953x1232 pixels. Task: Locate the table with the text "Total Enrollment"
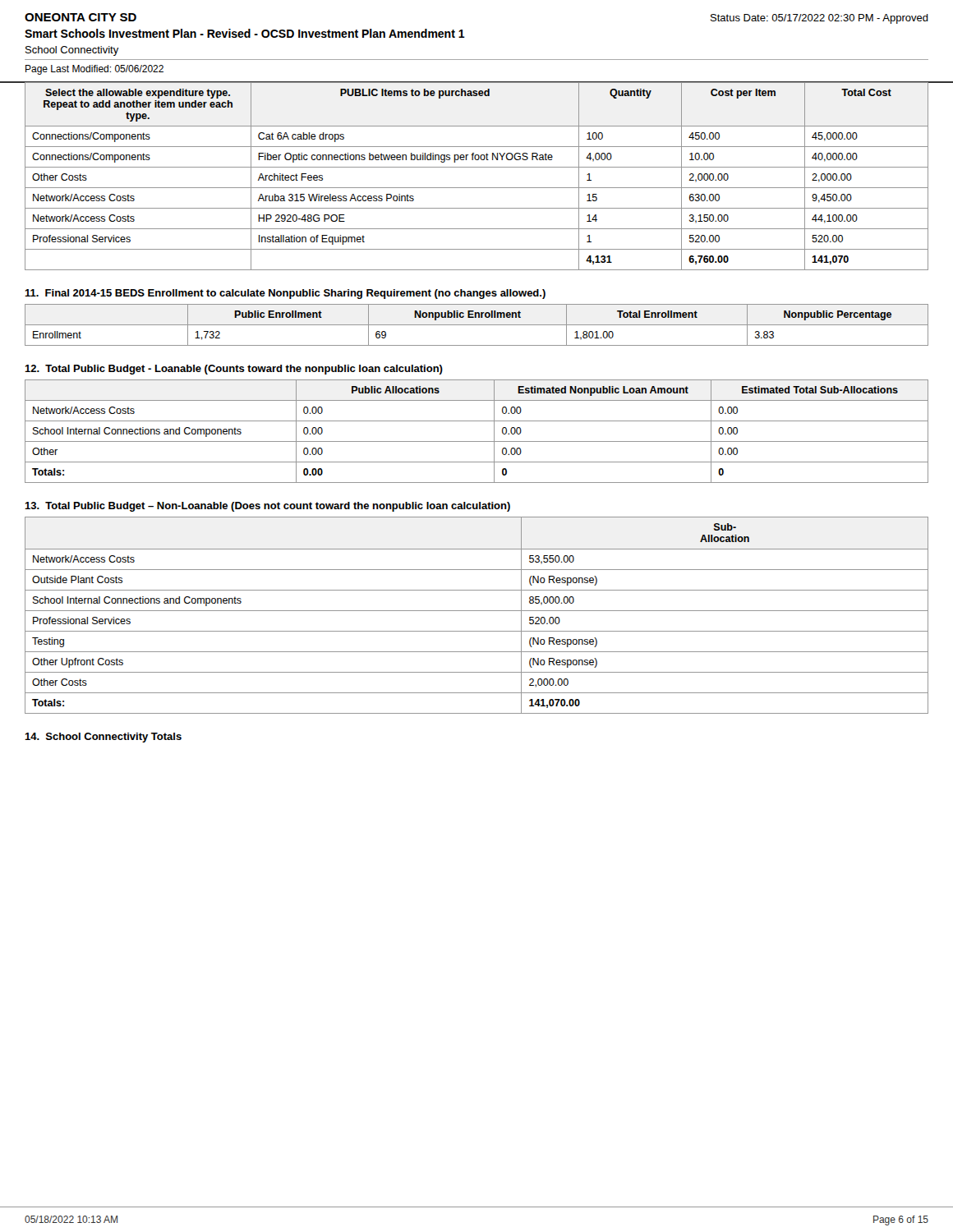476,325
